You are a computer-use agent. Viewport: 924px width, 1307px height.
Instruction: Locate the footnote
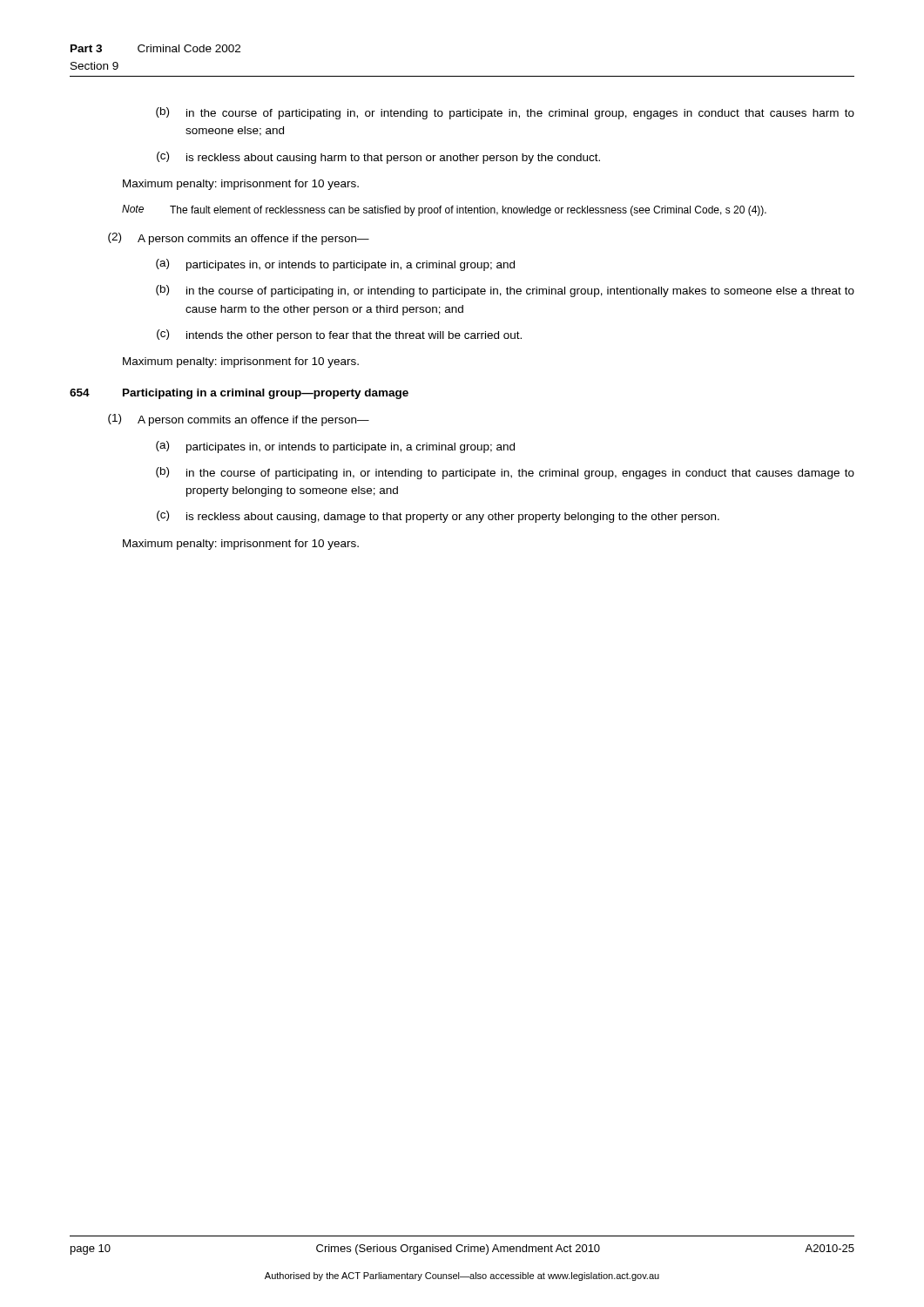(x=462, y=1276)
